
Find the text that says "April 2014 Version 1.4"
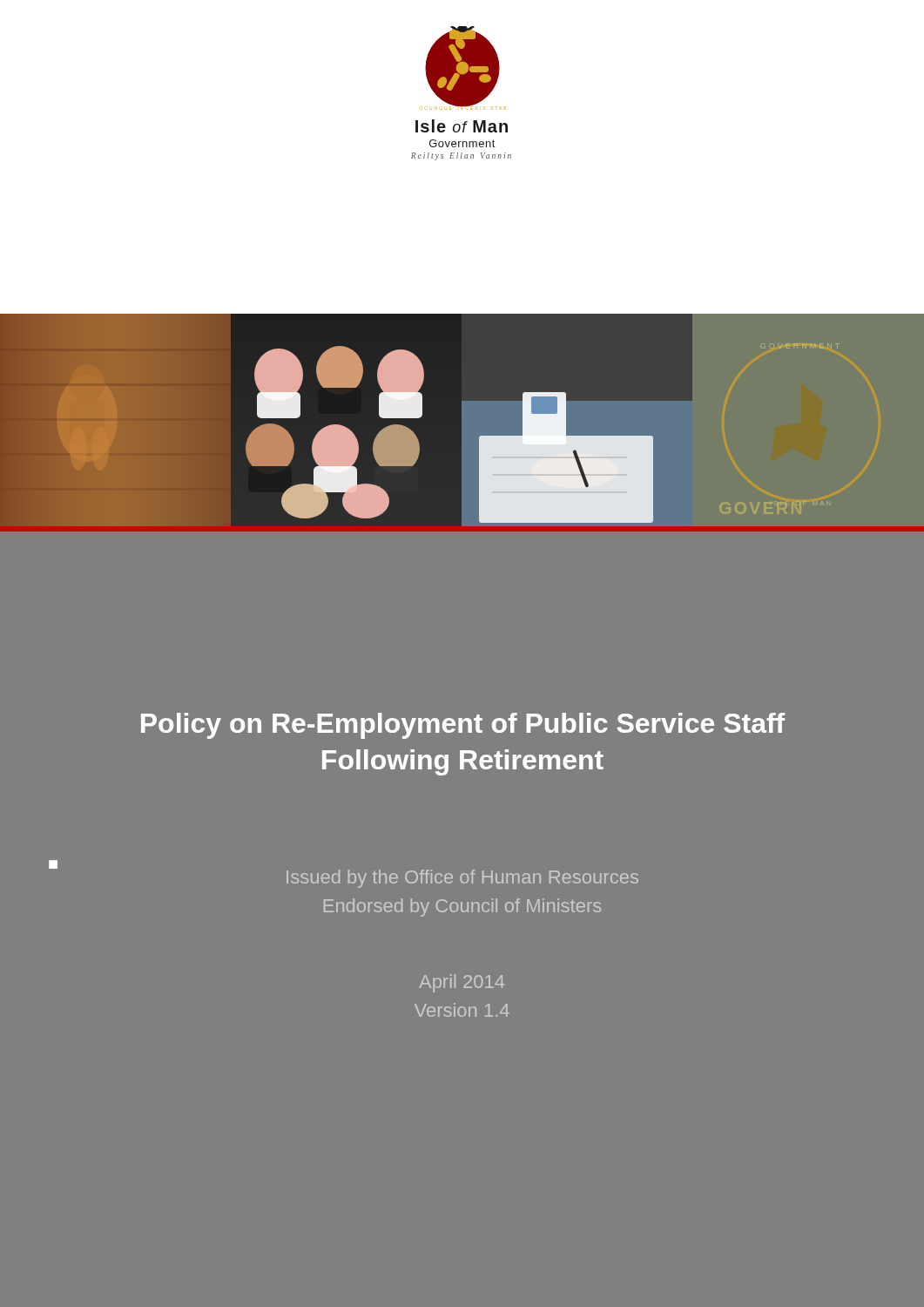click(x=462, y=996)
